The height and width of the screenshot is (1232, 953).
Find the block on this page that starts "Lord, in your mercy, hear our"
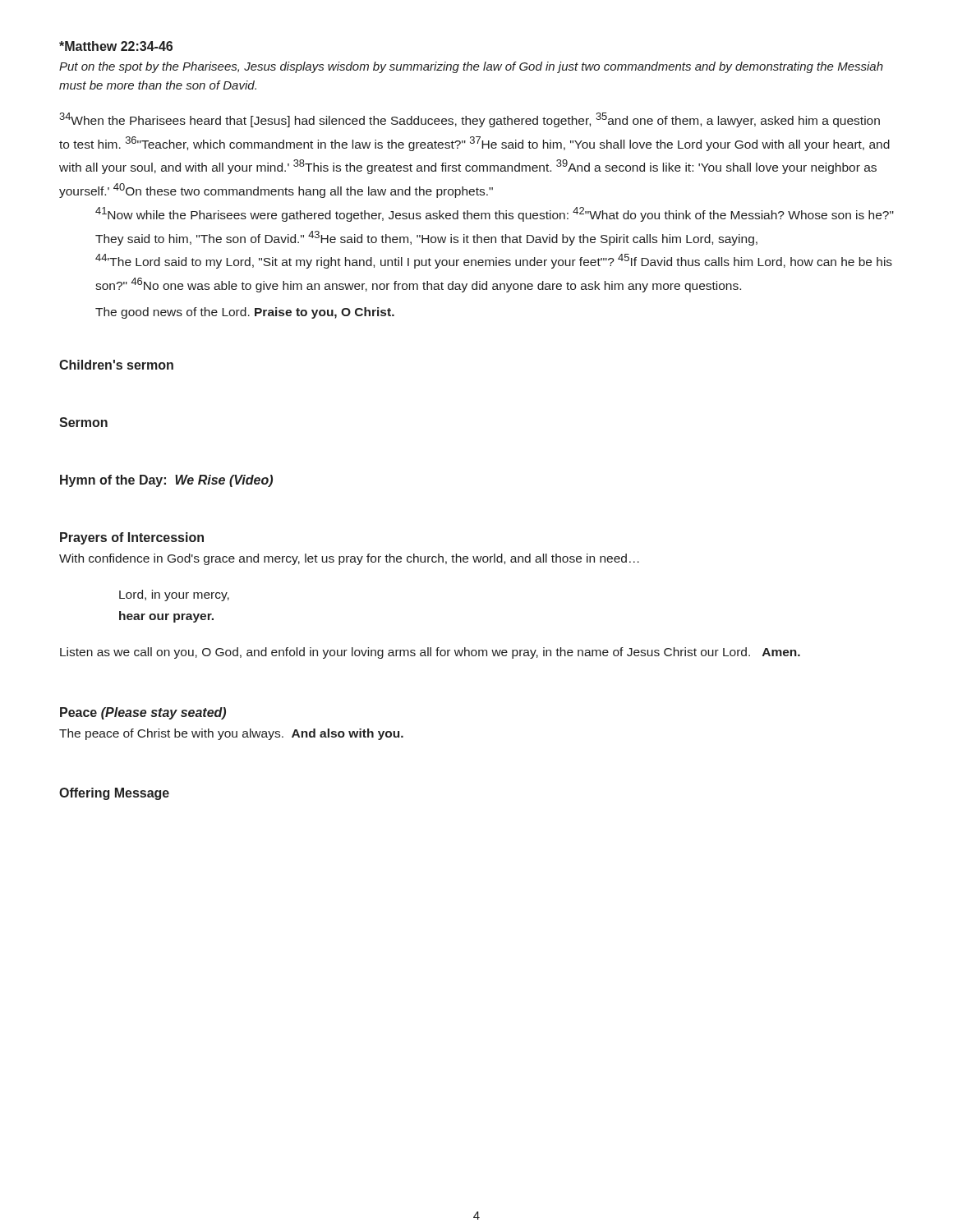[x=174, y=605]
